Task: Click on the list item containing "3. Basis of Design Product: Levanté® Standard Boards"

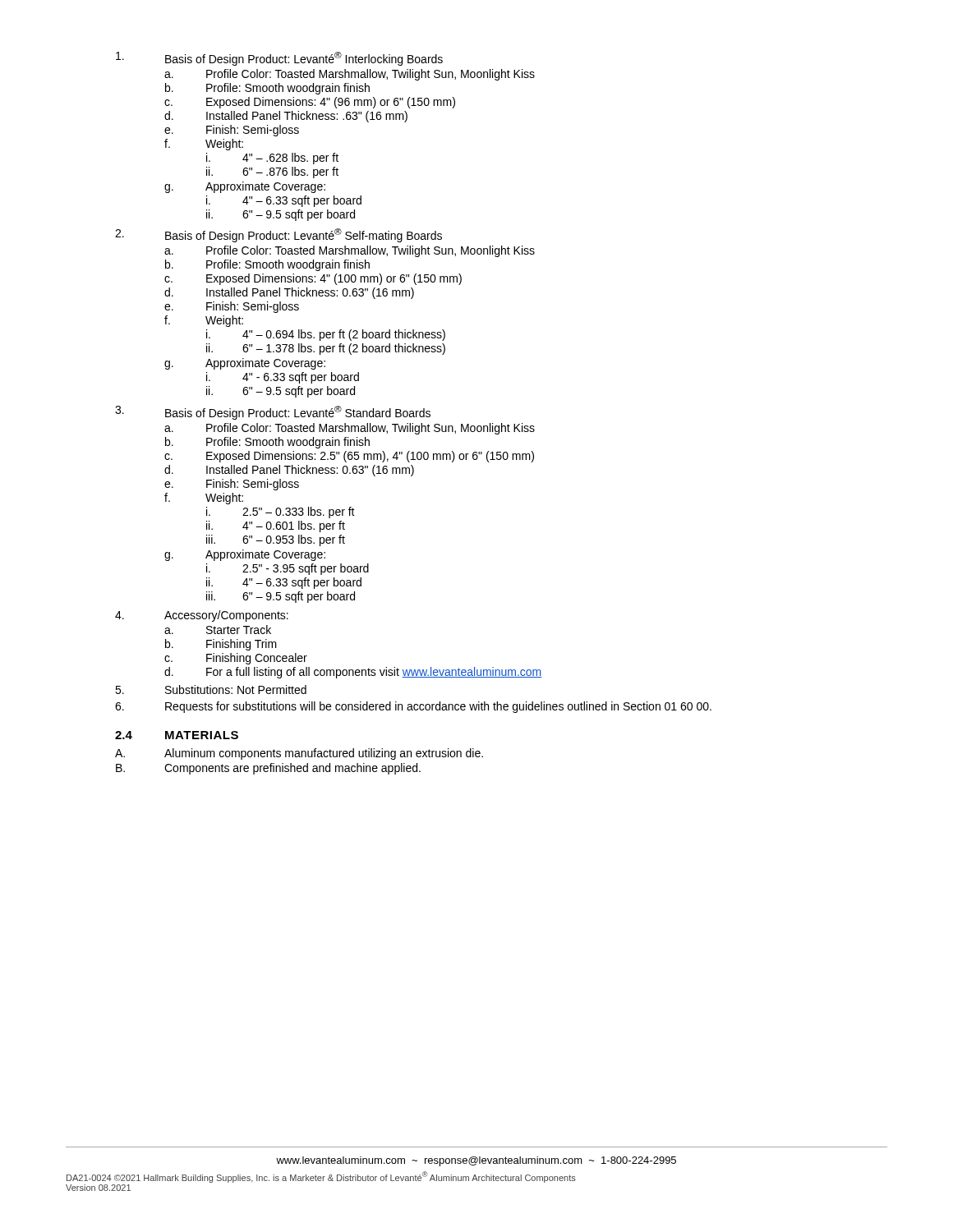Action: click(273, 413)
